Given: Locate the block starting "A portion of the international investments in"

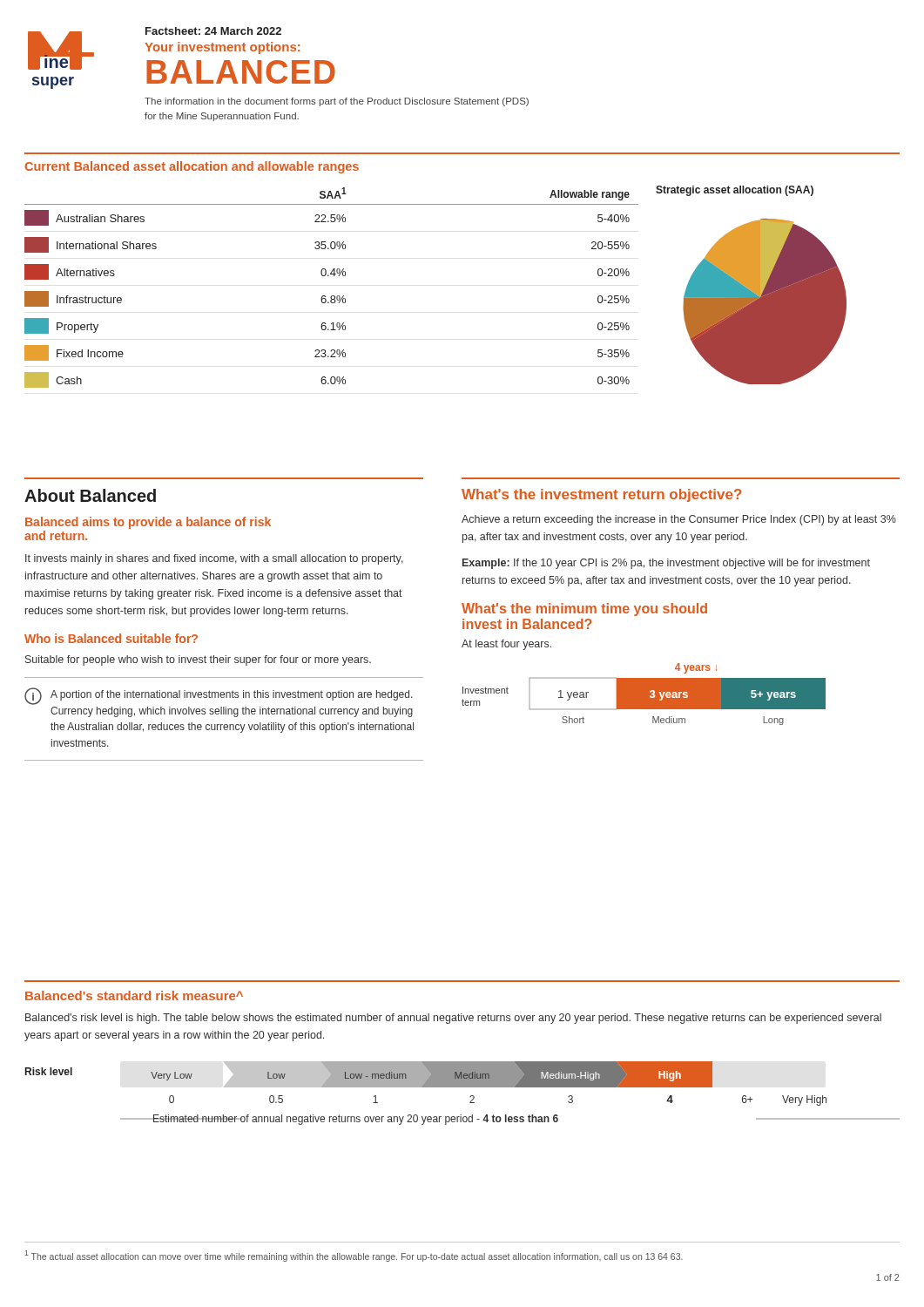Looking at the screenshot, I should [232, 719].
